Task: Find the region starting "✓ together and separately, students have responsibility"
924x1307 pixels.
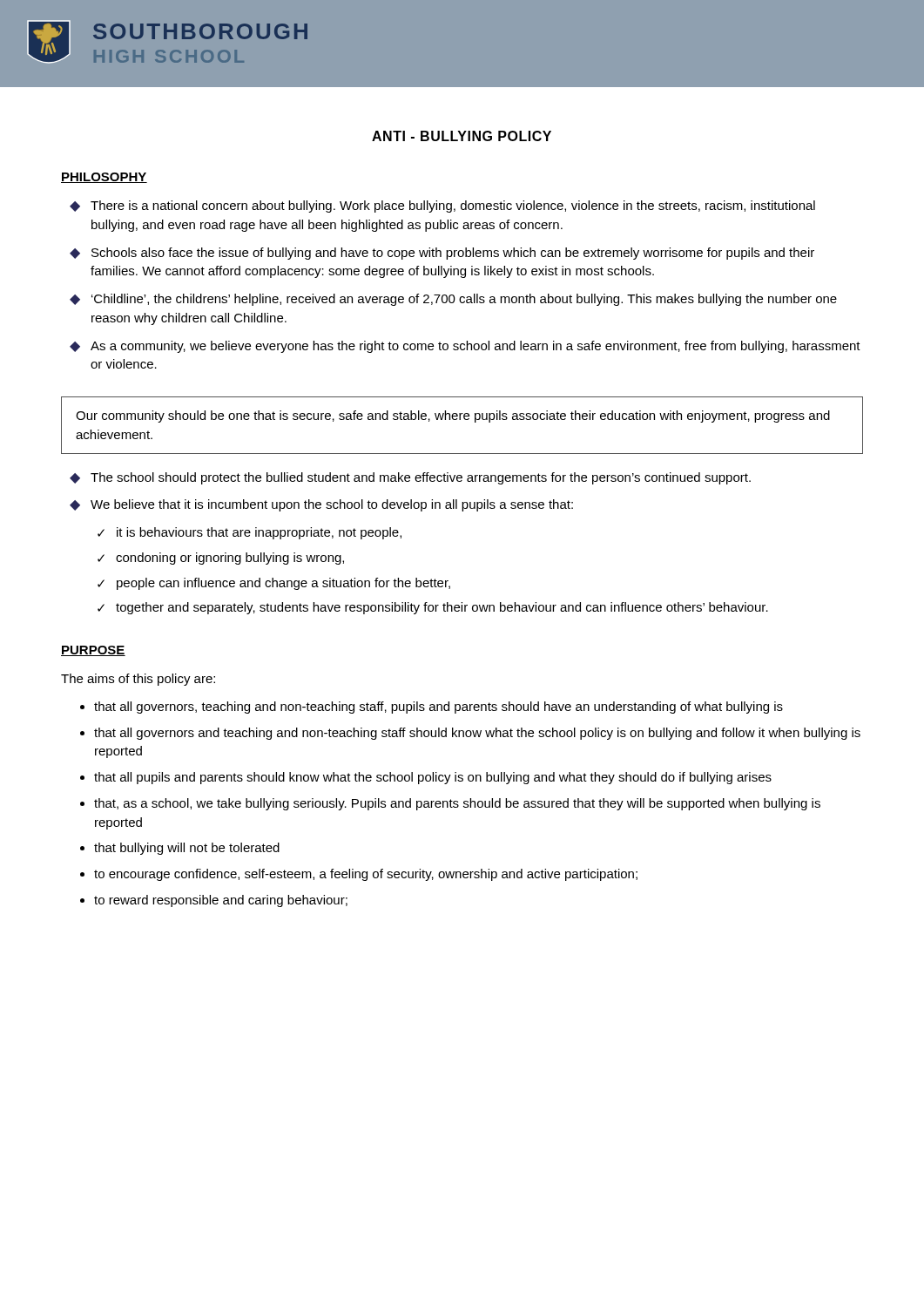Action: pyautogui.click(x=432, y=608)
